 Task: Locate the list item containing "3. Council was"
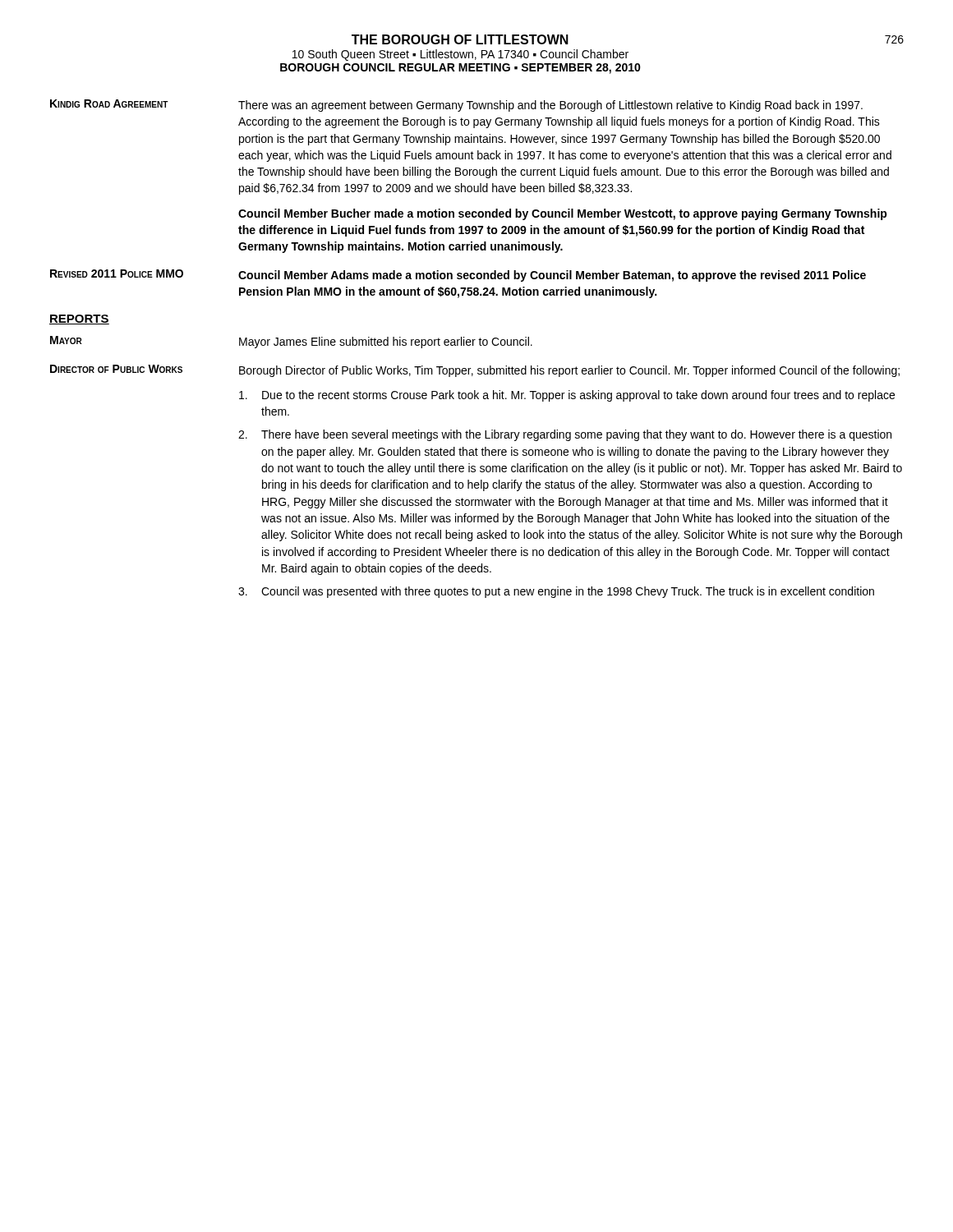click(571, 592)
